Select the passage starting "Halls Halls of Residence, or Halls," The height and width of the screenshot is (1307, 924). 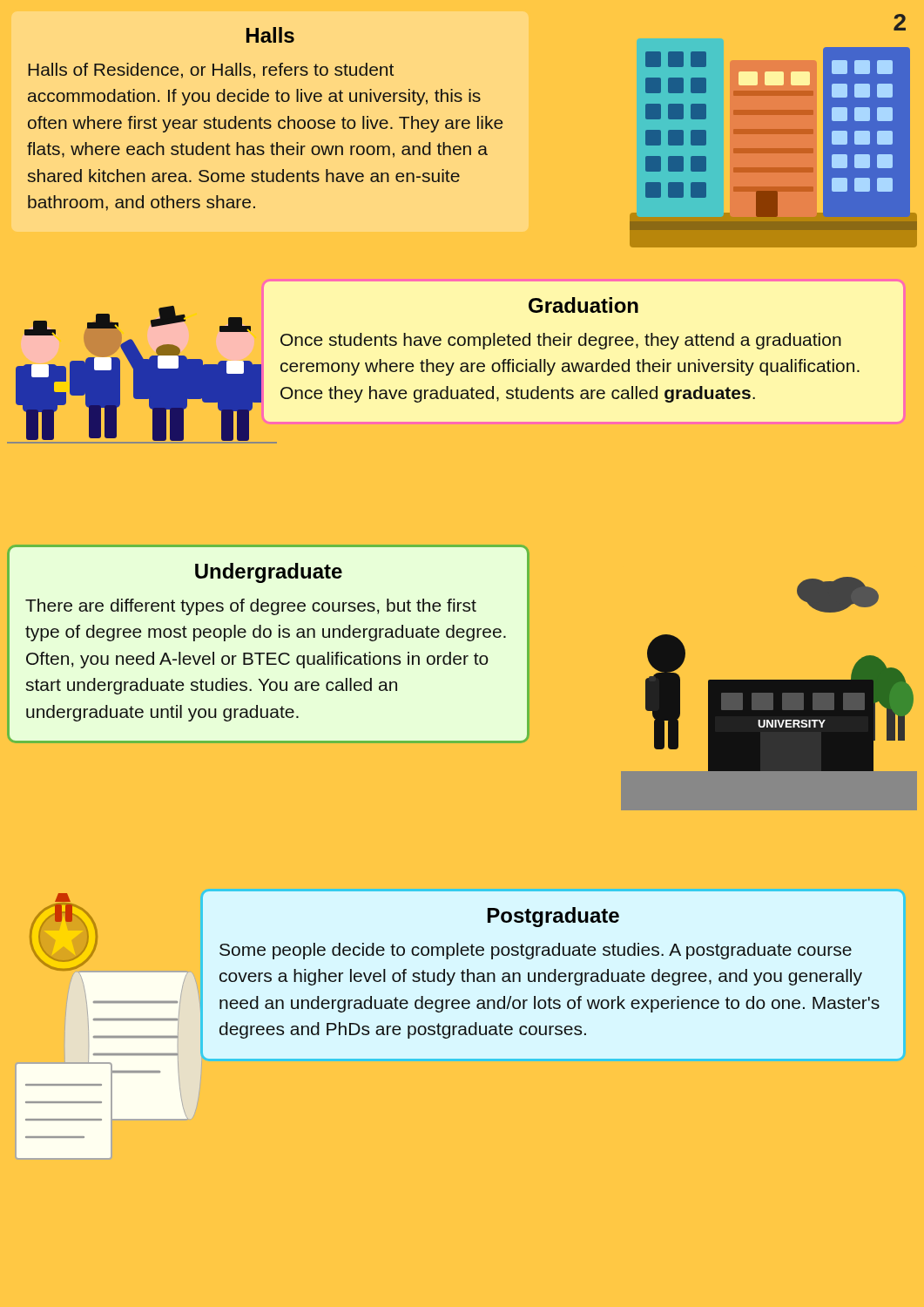click(x=270, y=120)
